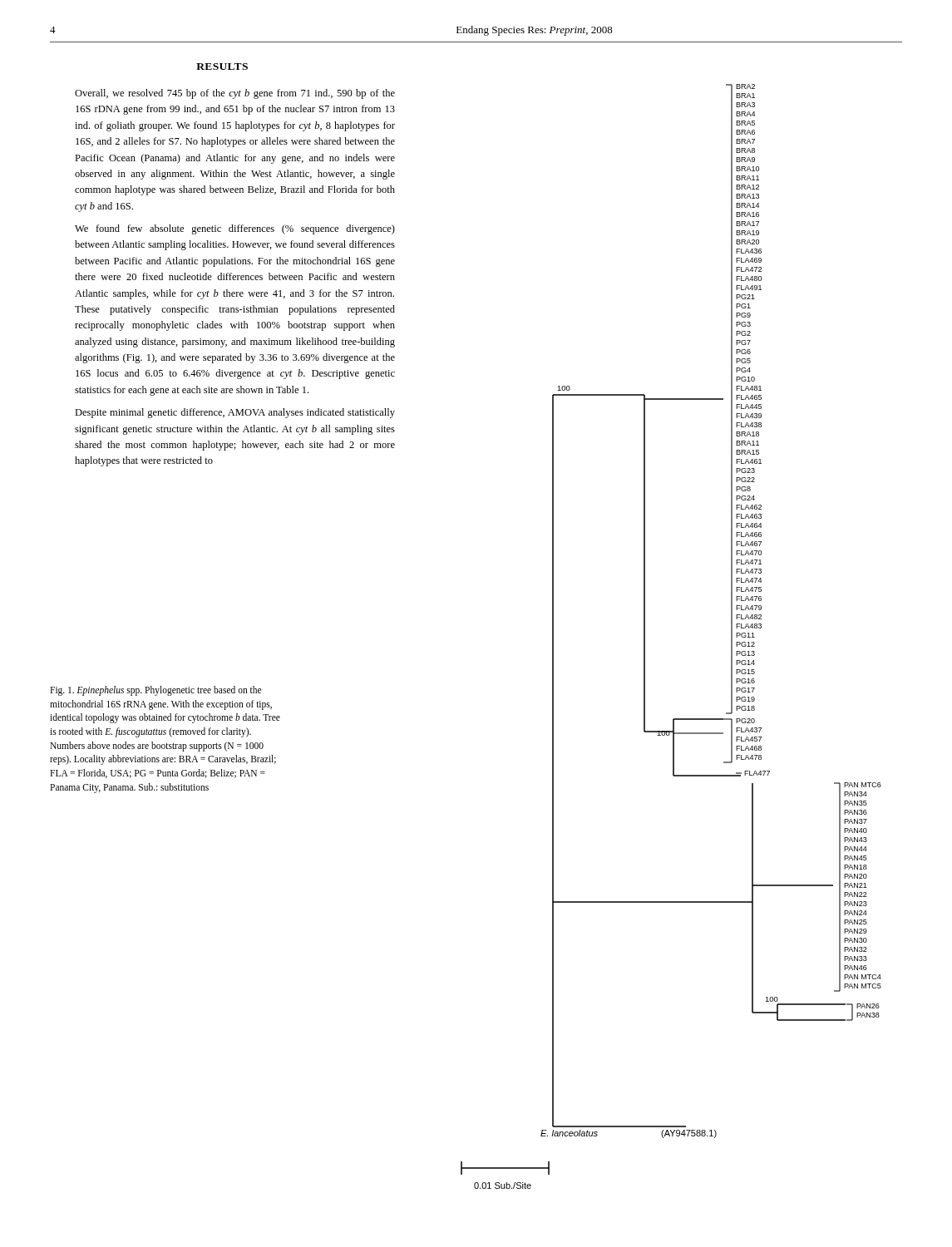Locate the text block with the text "Overall, we resolved 745 bp"
This screenshot has height=1247, width=952.
[235, 278]
